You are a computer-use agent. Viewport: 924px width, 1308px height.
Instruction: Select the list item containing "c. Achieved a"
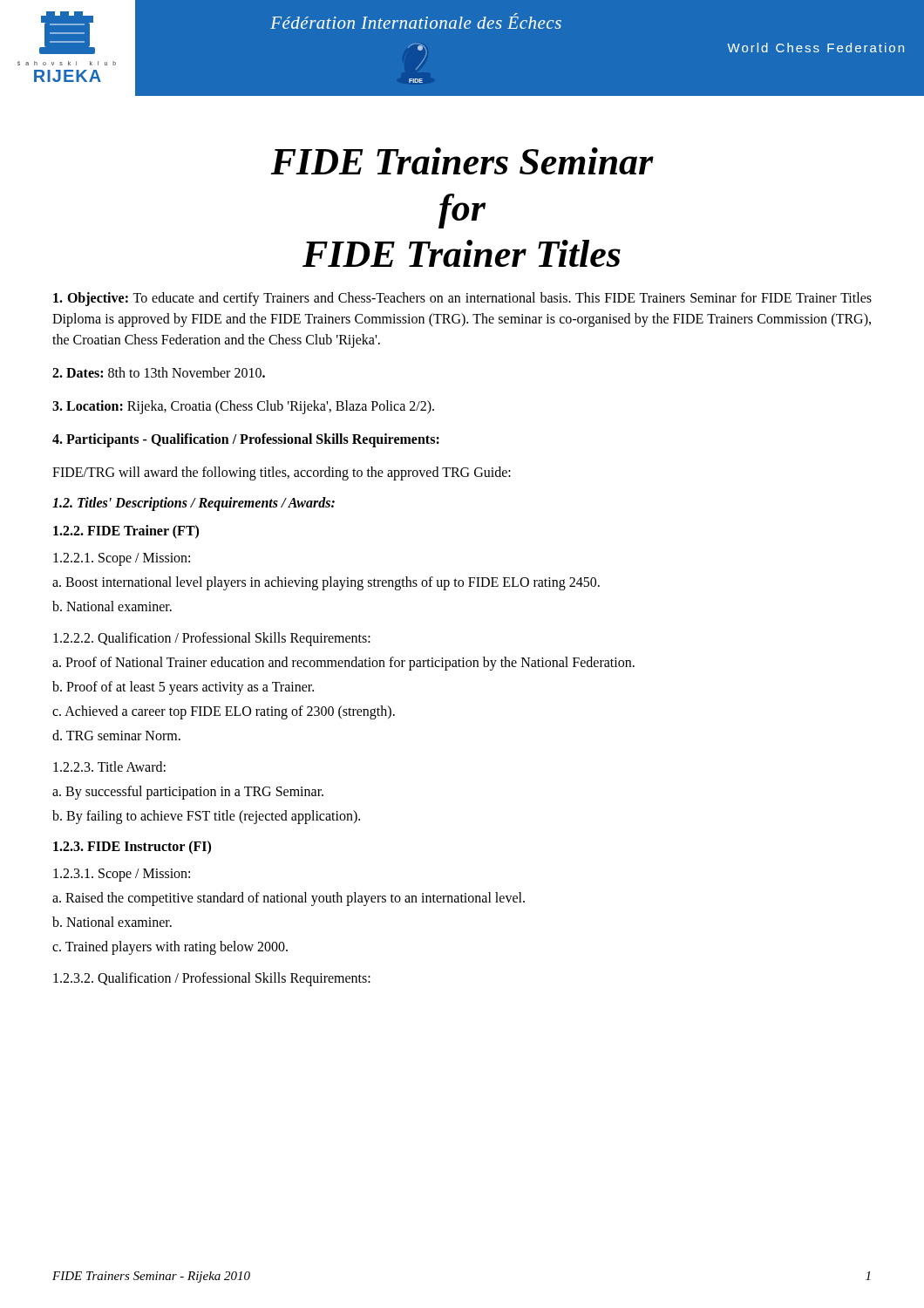(x=224, y=711)
